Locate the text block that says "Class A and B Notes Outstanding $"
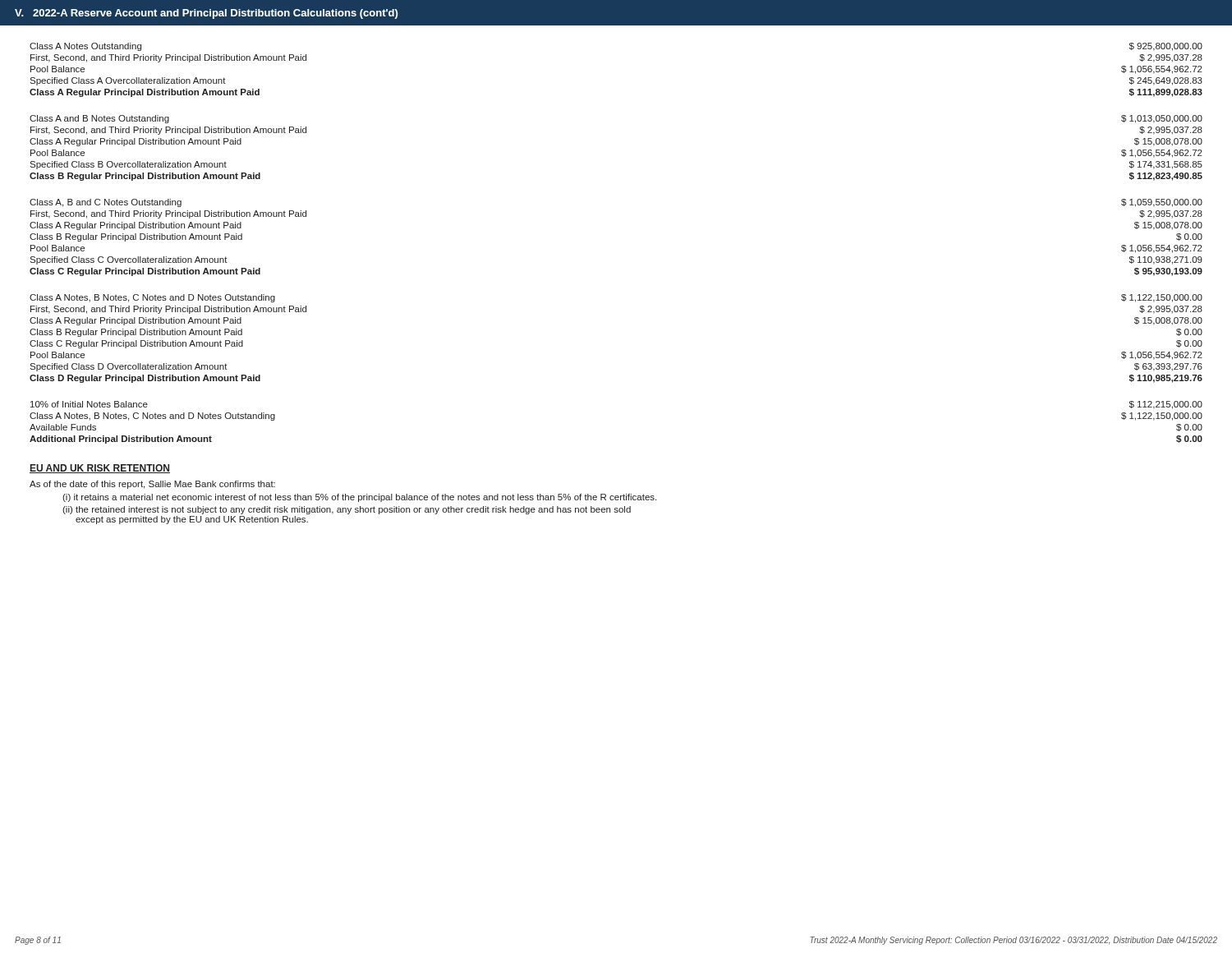 click(94, 119)
